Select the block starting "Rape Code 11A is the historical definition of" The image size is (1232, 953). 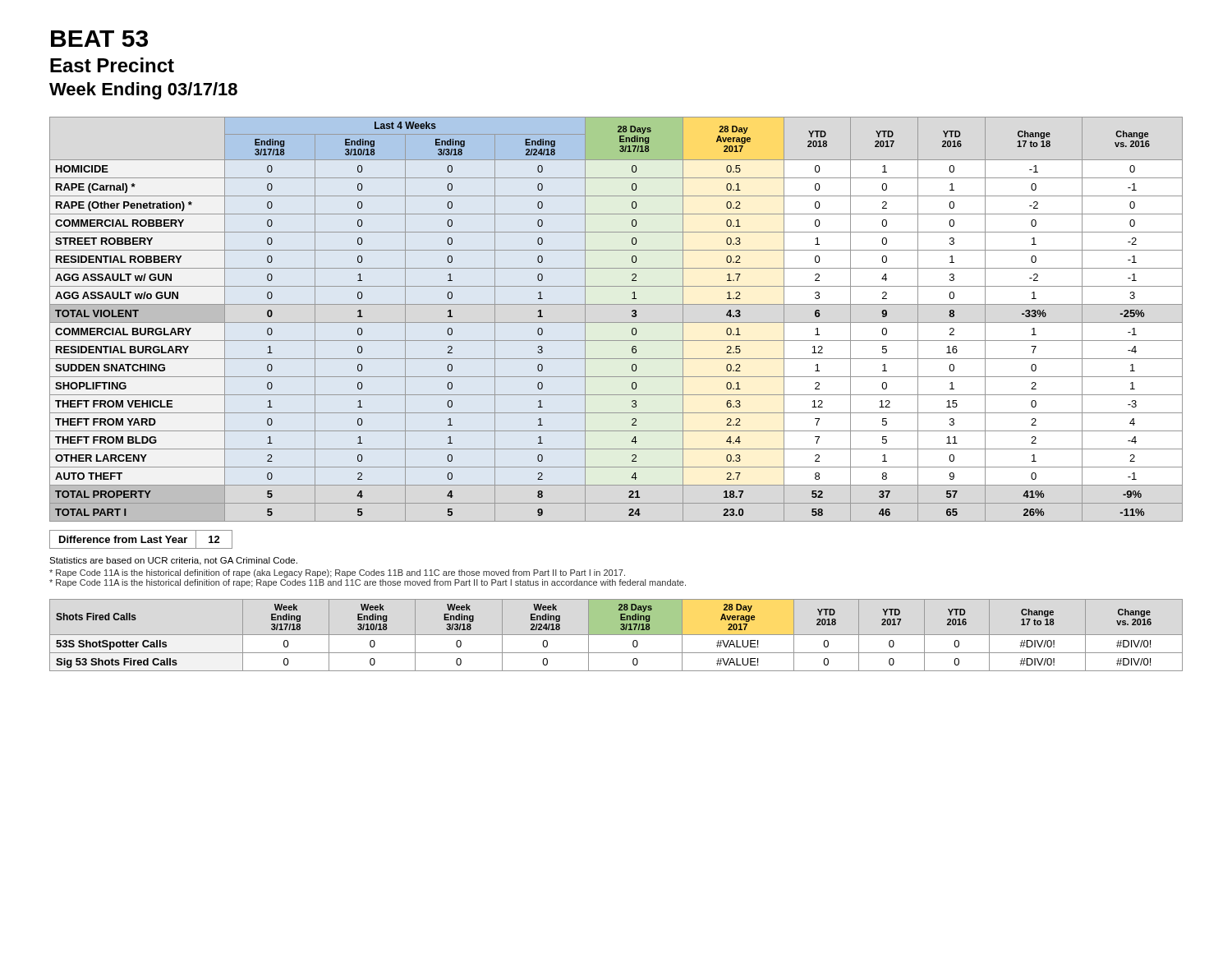368,578
